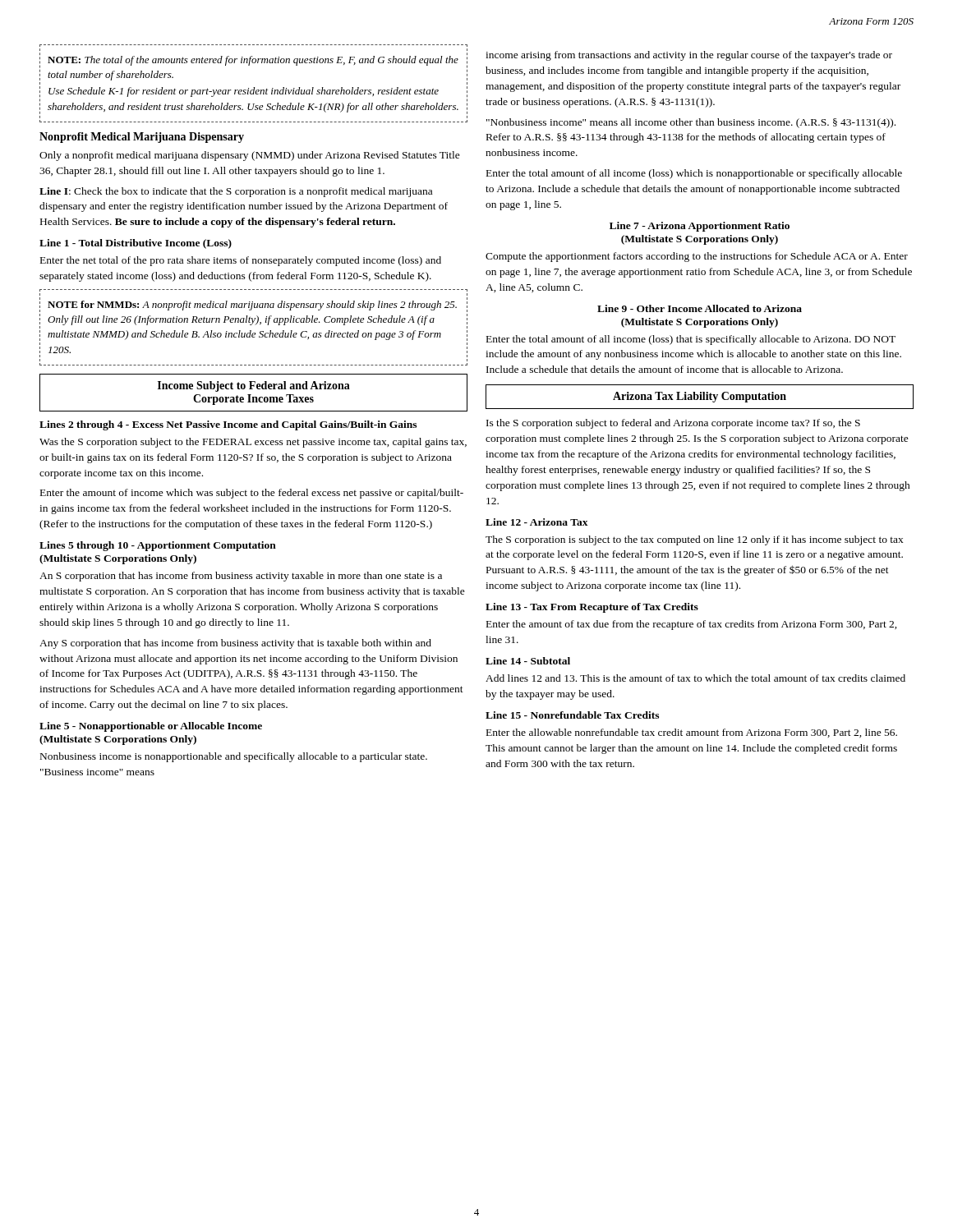Select the region starting "Lines 5 through 10 - Apportionment Computation(Multistate"
Screen dimensions: 1232x953
click(x=158, y=552)
